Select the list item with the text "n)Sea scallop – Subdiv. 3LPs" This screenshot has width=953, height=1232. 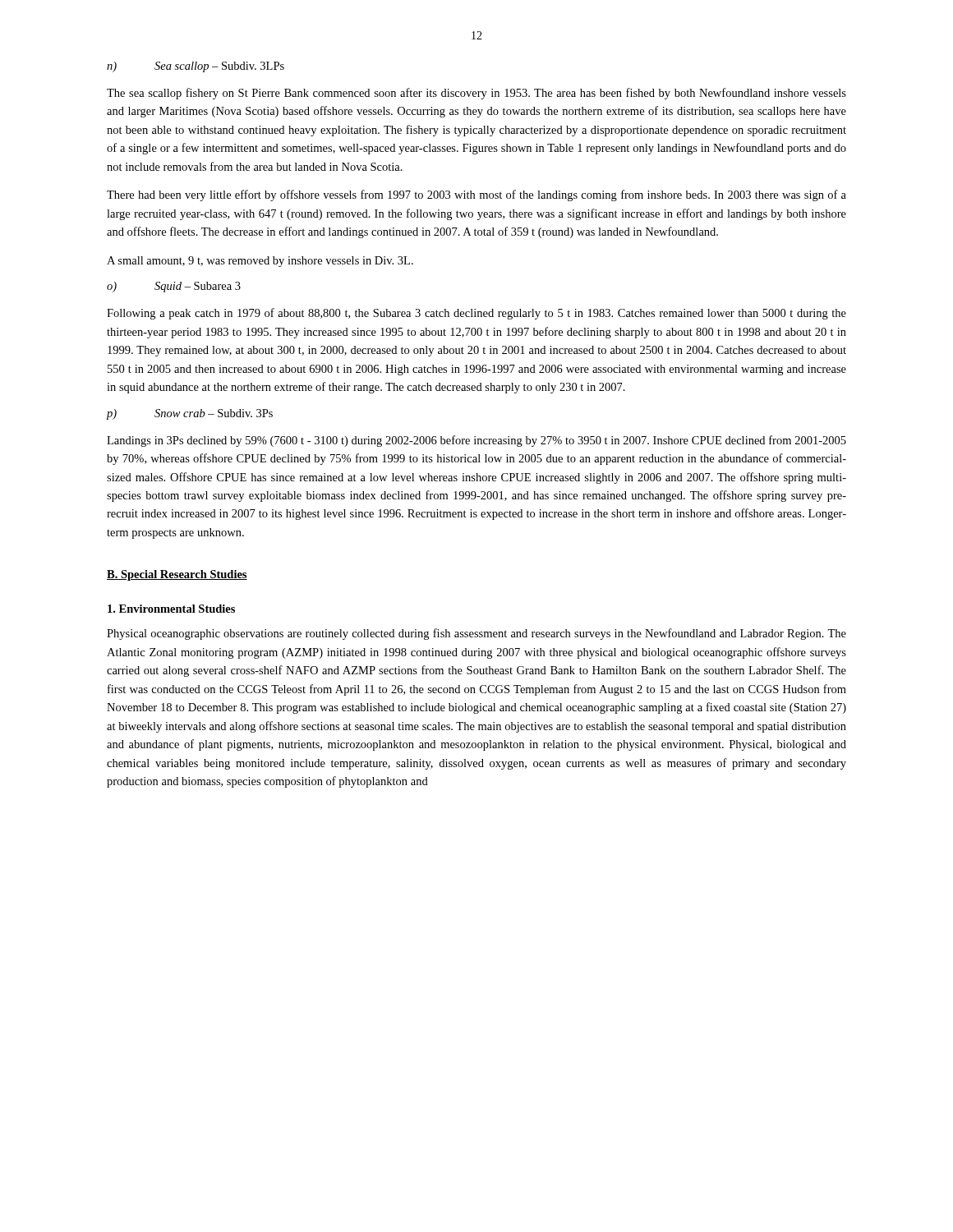(x=196, y=66)
